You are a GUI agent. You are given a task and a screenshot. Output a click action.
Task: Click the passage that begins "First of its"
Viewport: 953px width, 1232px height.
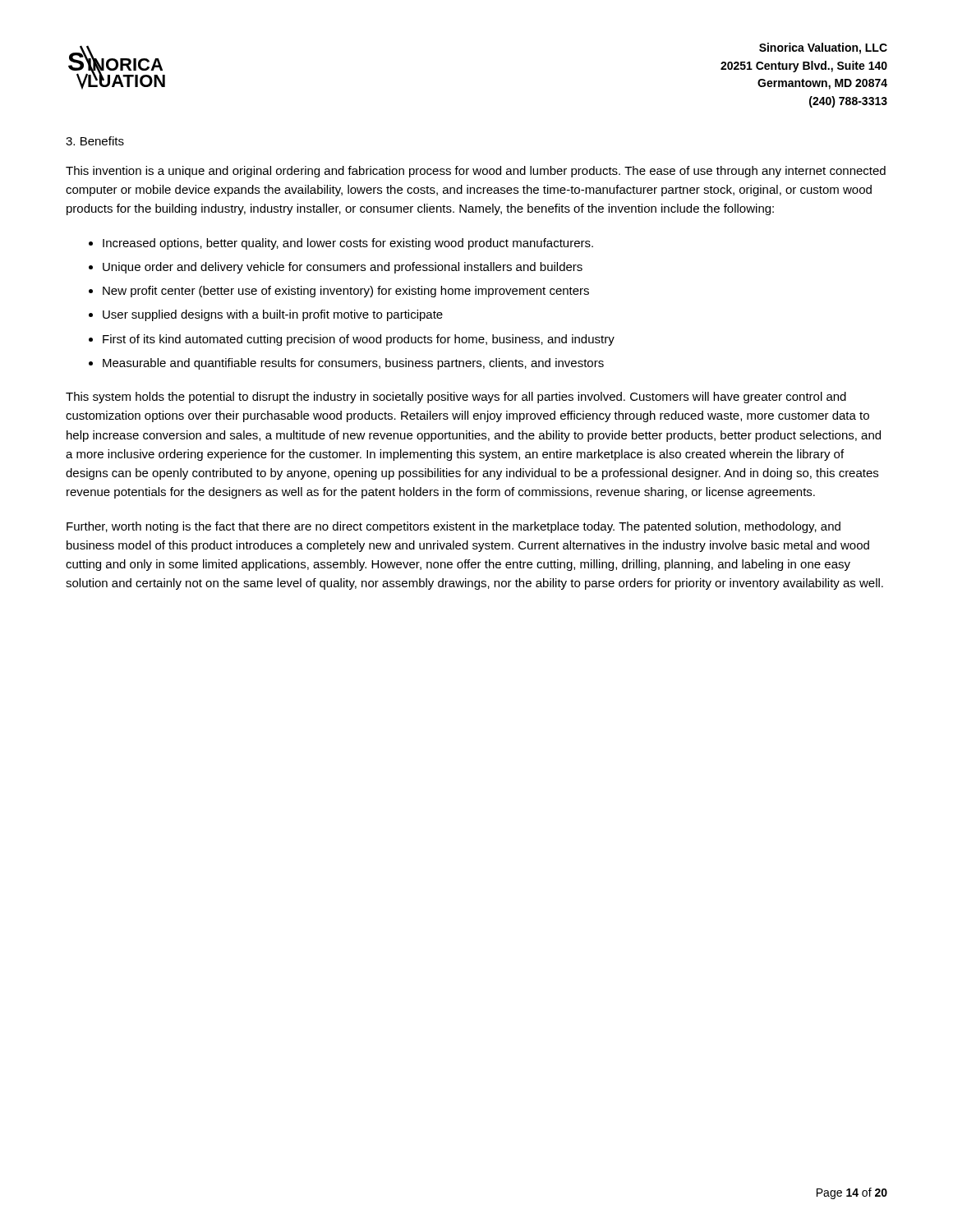click(358, 338)
